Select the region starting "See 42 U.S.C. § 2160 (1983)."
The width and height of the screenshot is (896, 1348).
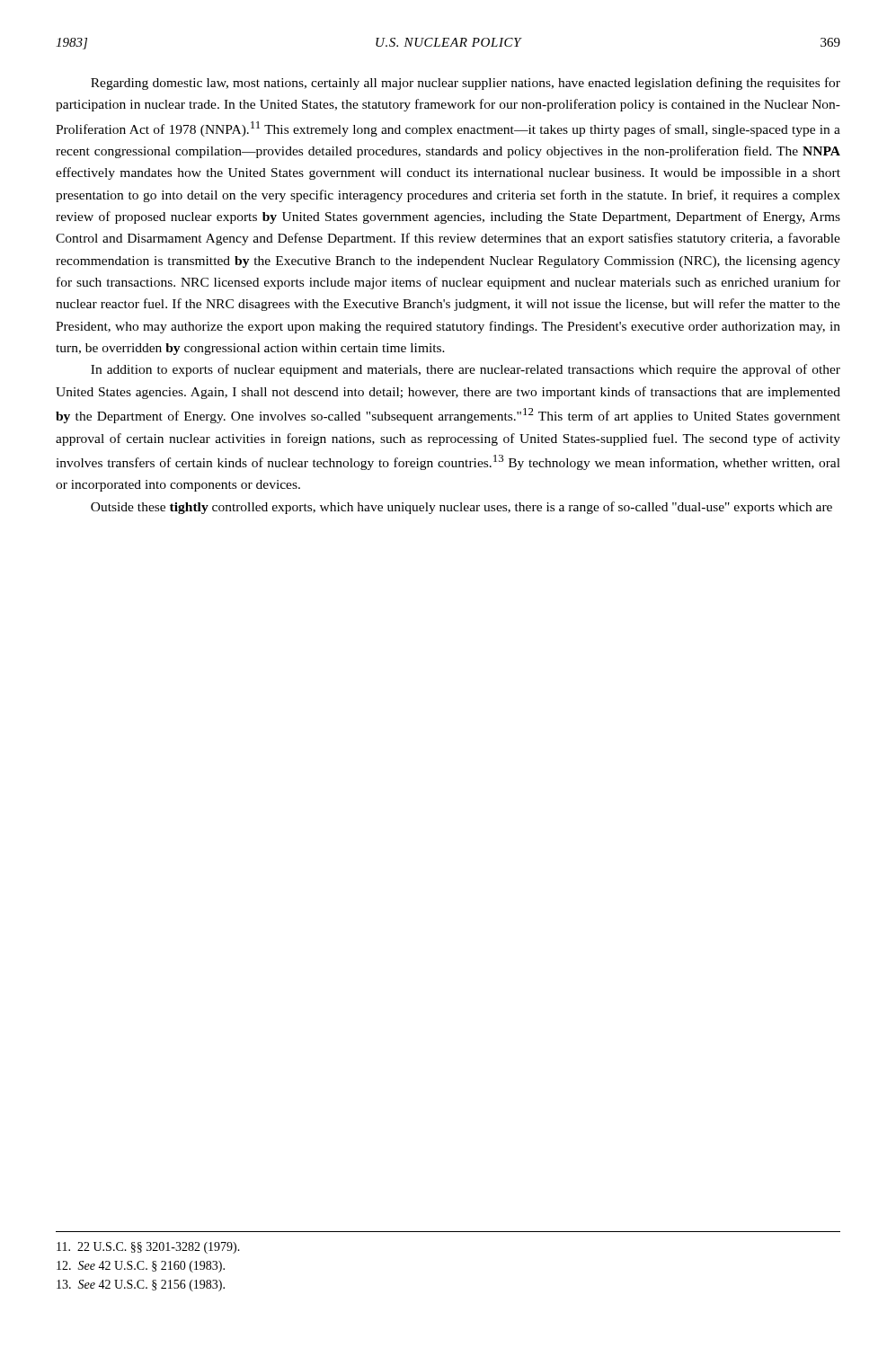(x=141, y=1267)
